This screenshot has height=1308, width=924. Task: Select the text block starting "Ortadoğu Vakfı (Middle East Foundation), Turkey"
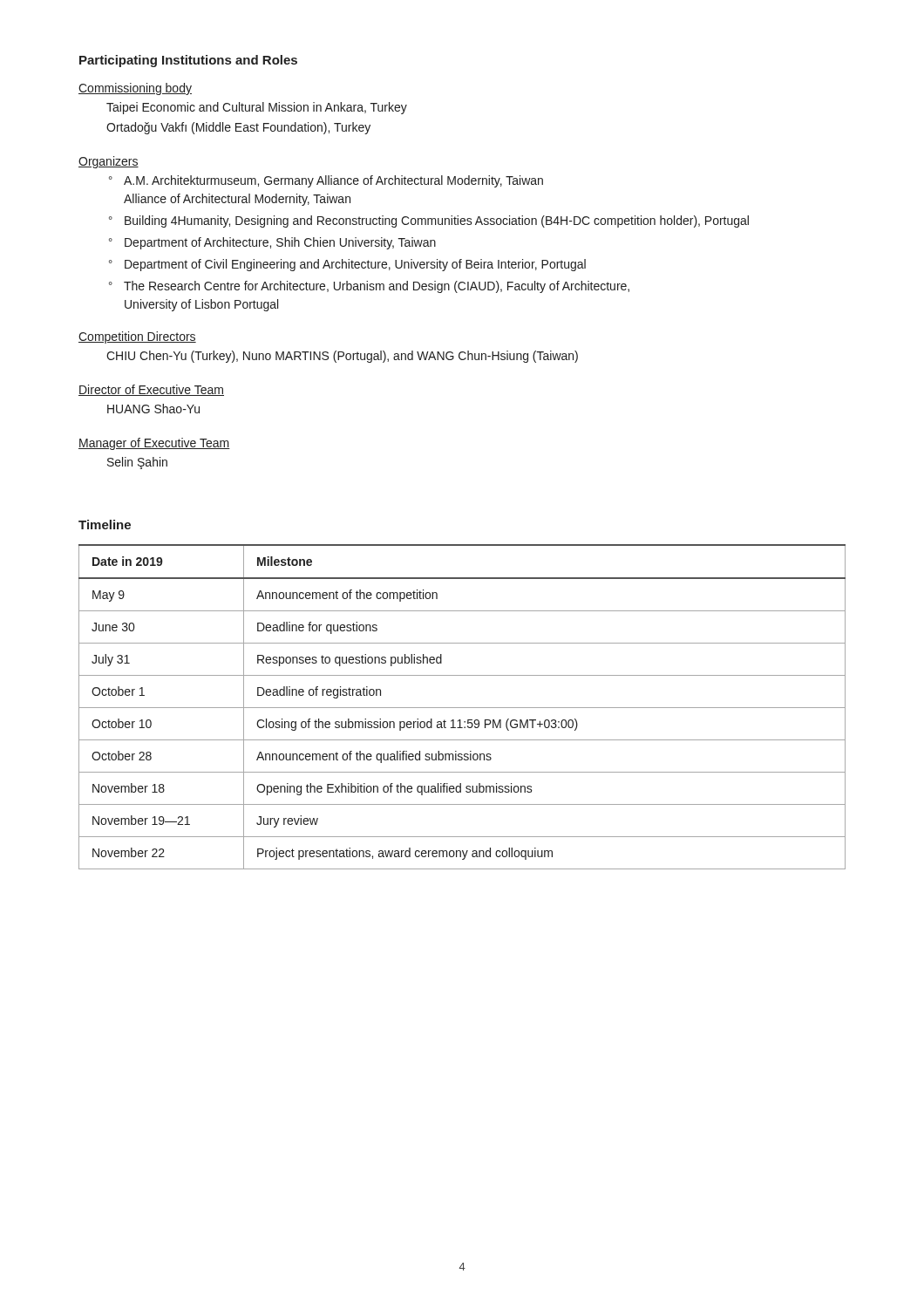[239, 127]
